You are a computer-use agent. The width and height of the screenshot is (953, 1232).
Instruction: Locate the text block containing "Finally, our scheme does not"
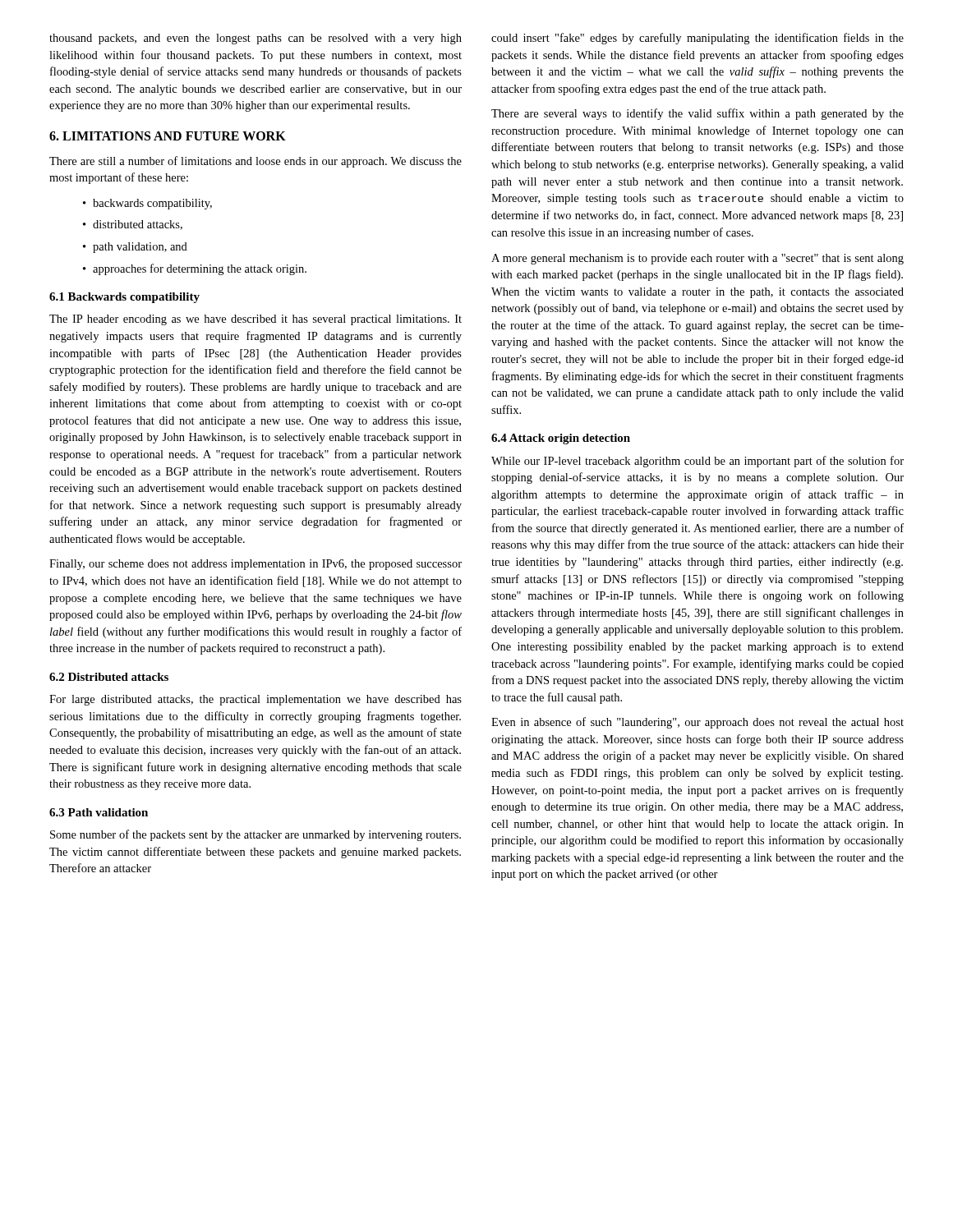point(255,606)
